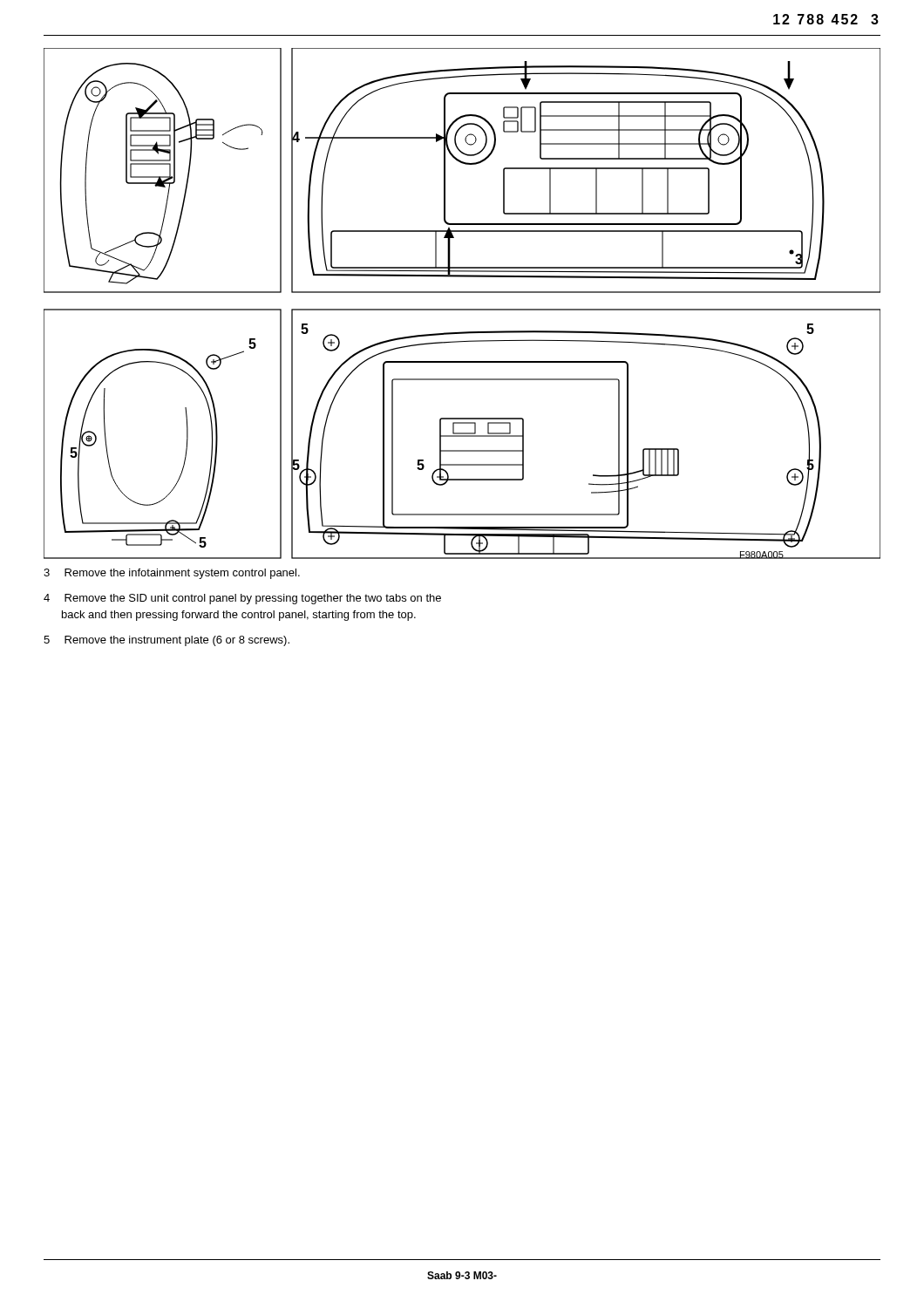Click the passage that begins "5 Remove the instrument plate"
Image resolution: width=924 pixels, height=1308 pixels.
click(253, 640)
